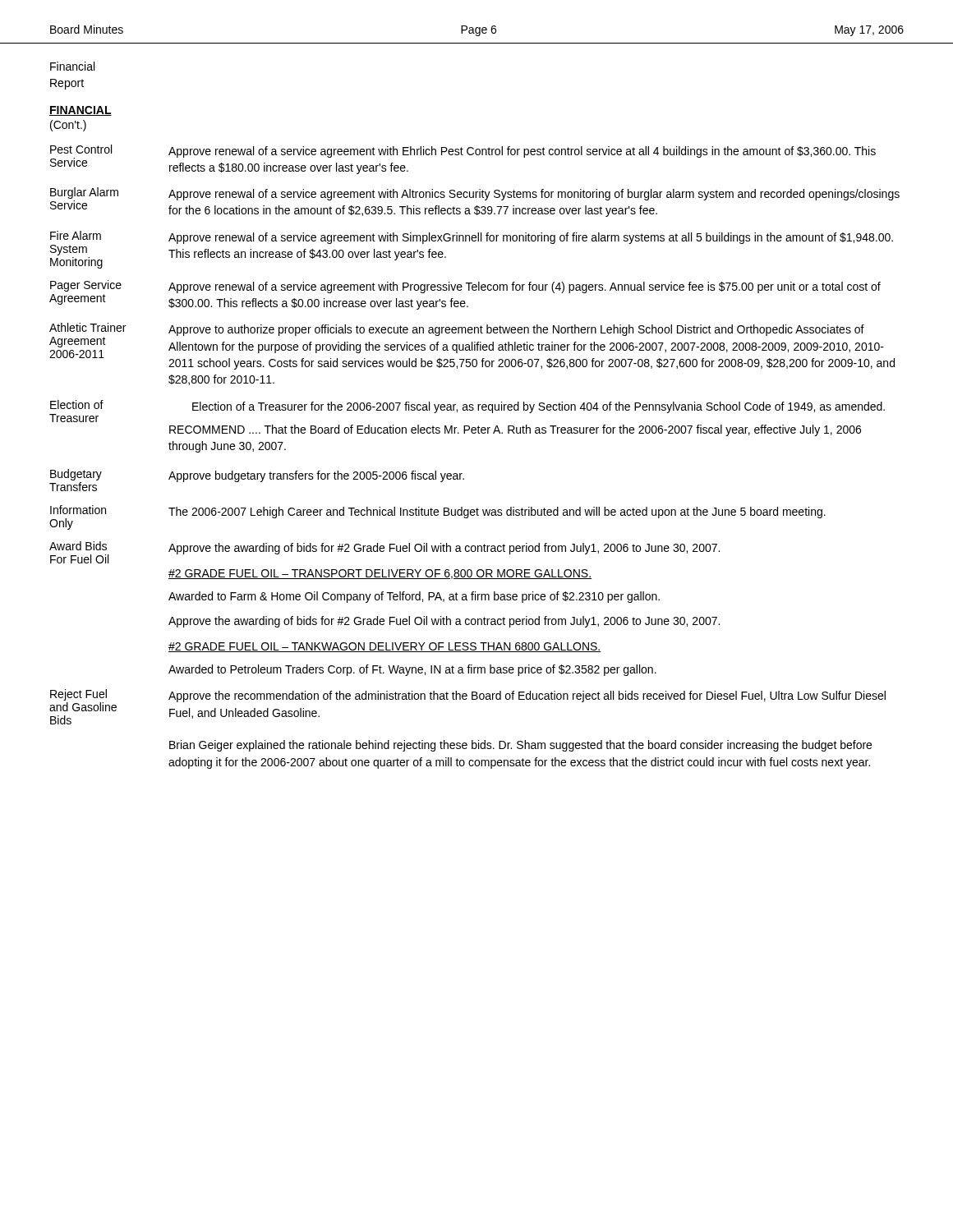
Task: Click on the passage starting "Burglar AlarmService Approve renewal of a service"
Action: [x=476, y=202]
